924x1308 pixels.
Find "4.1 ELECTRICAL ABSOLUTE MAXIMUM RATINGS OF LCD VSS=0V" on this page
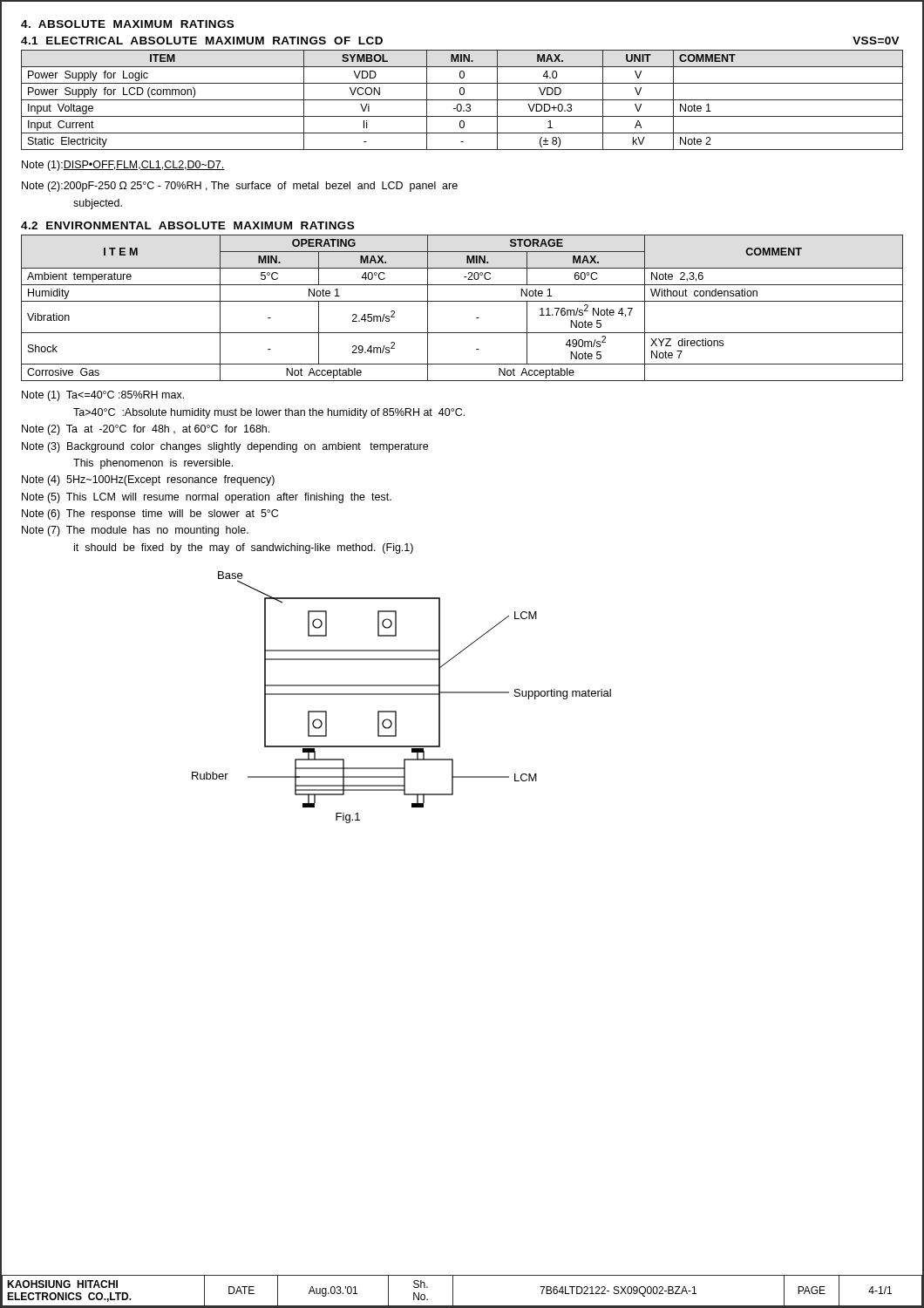tap(460, 41)
